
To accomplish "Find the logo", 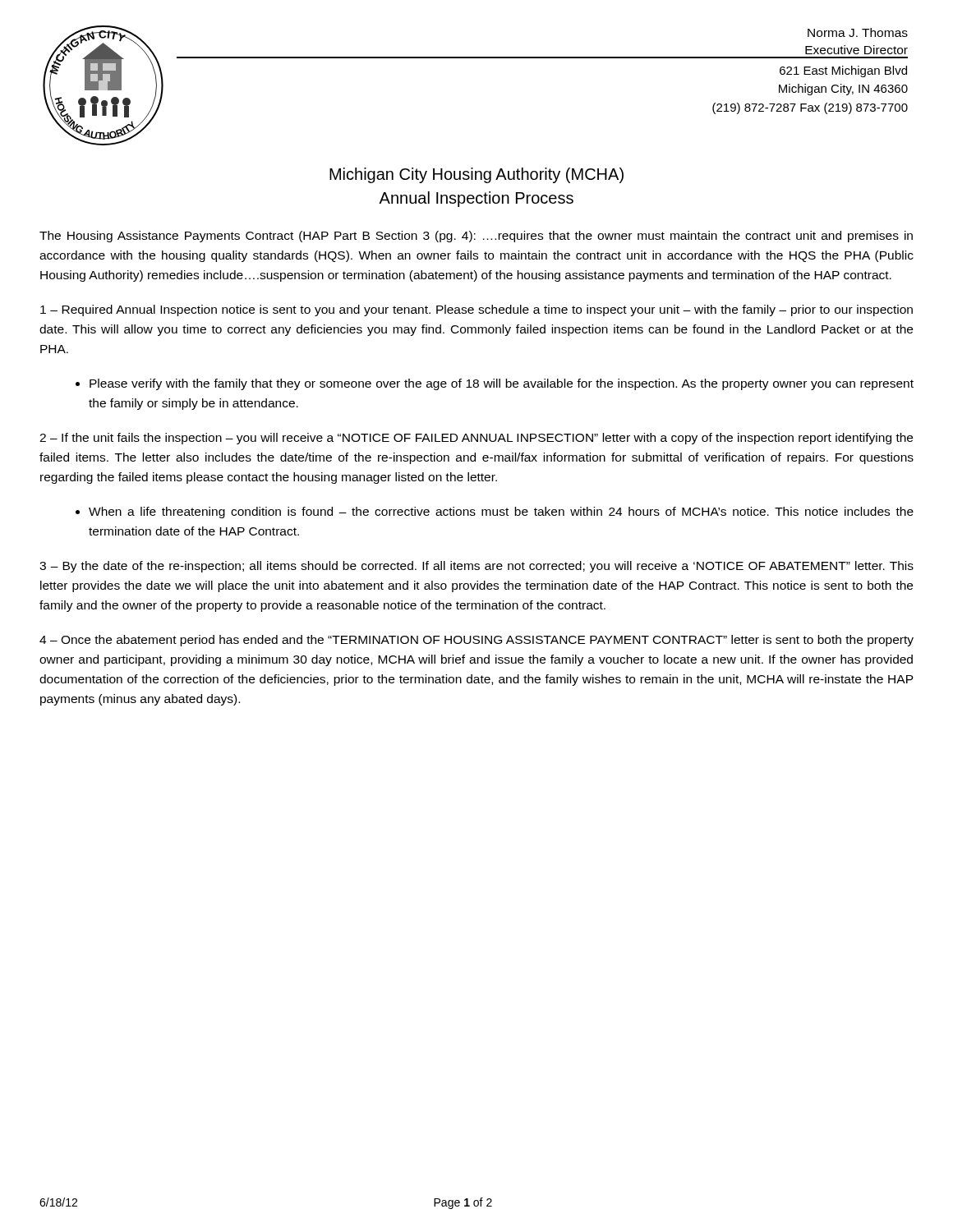I will tap(105, 86).
